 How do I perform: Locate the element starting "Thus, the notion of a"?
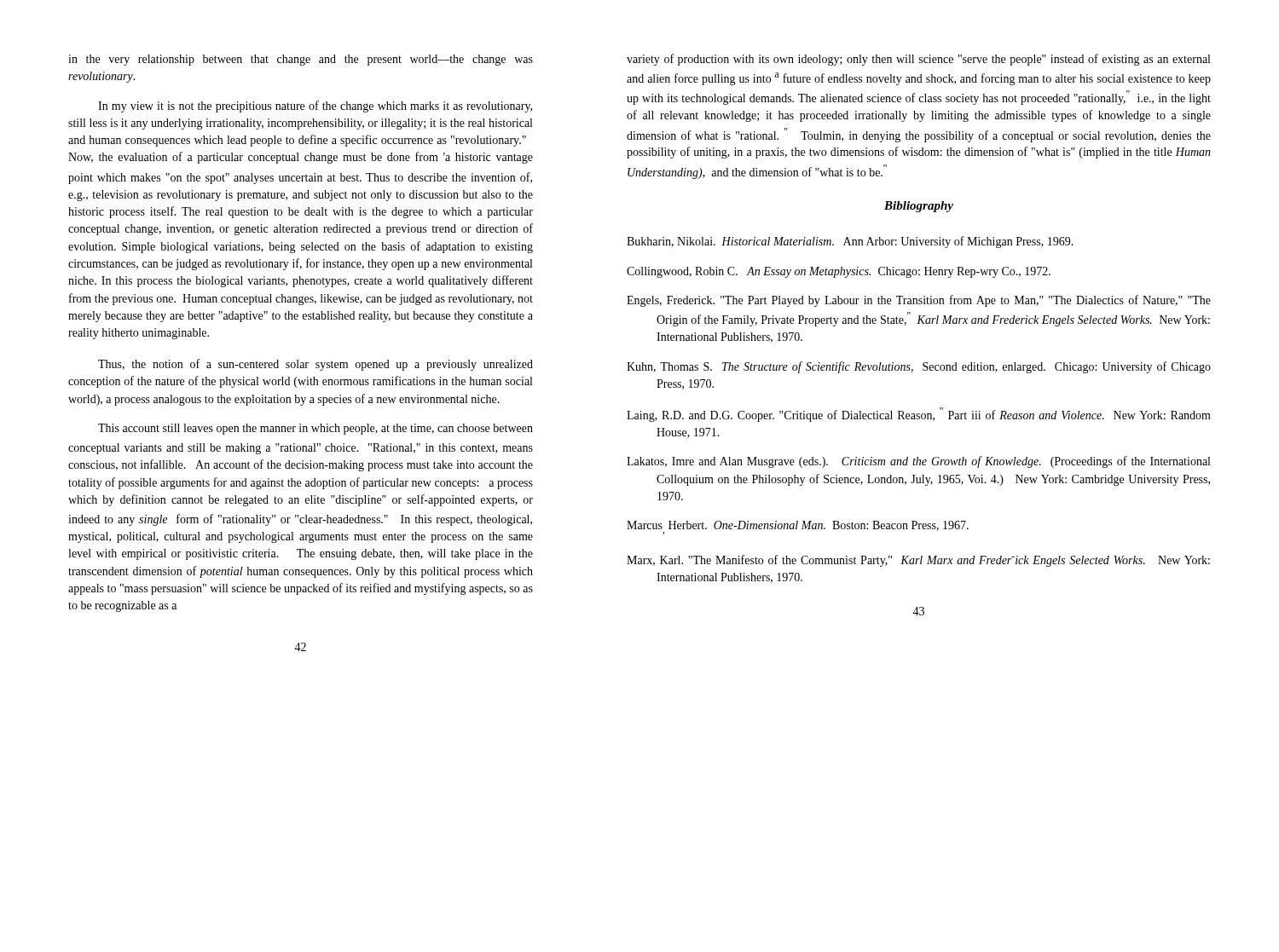tap(301, 382)
